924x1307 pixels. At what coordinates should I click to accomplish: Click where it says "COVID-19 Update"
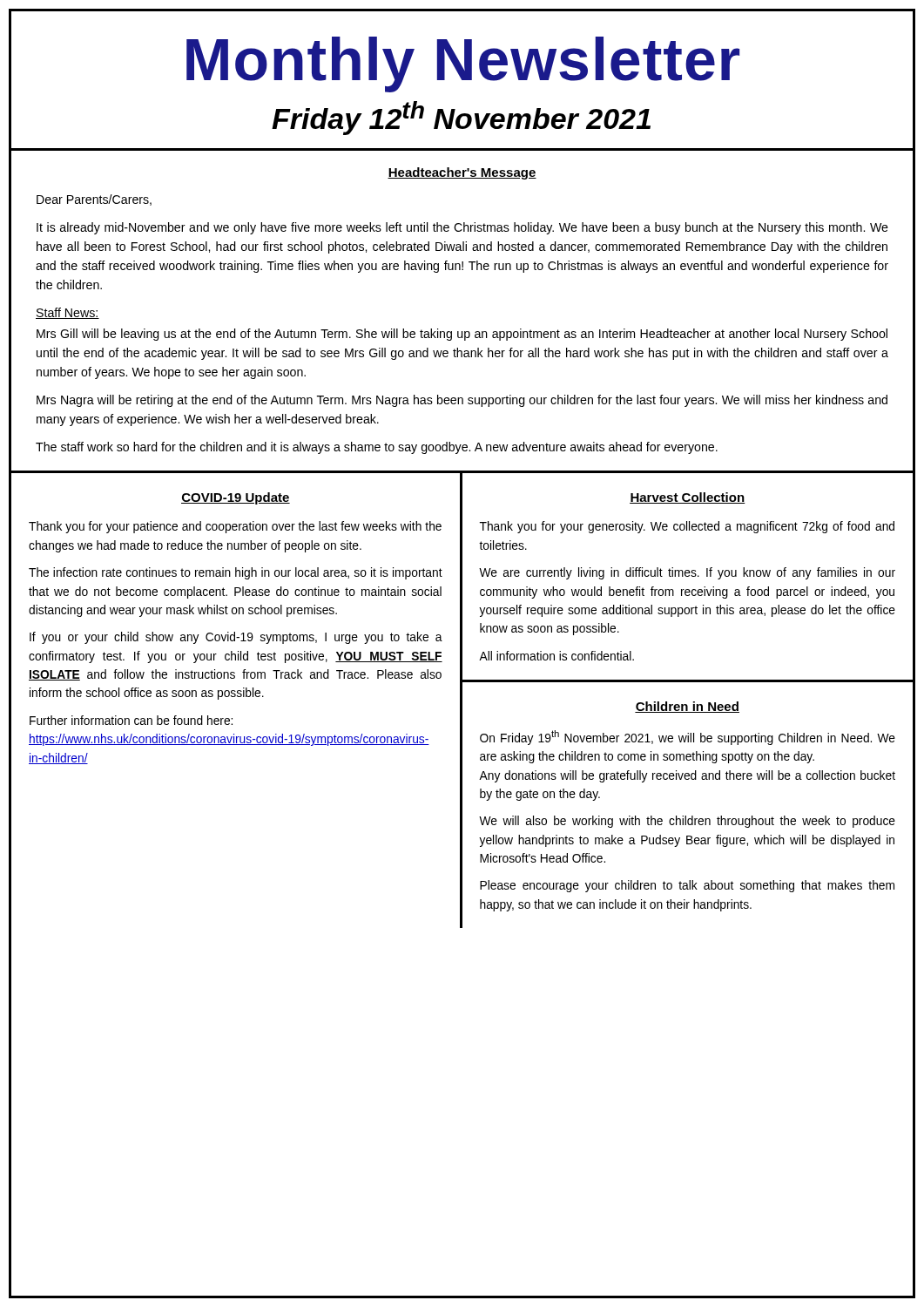coord(235,497)
